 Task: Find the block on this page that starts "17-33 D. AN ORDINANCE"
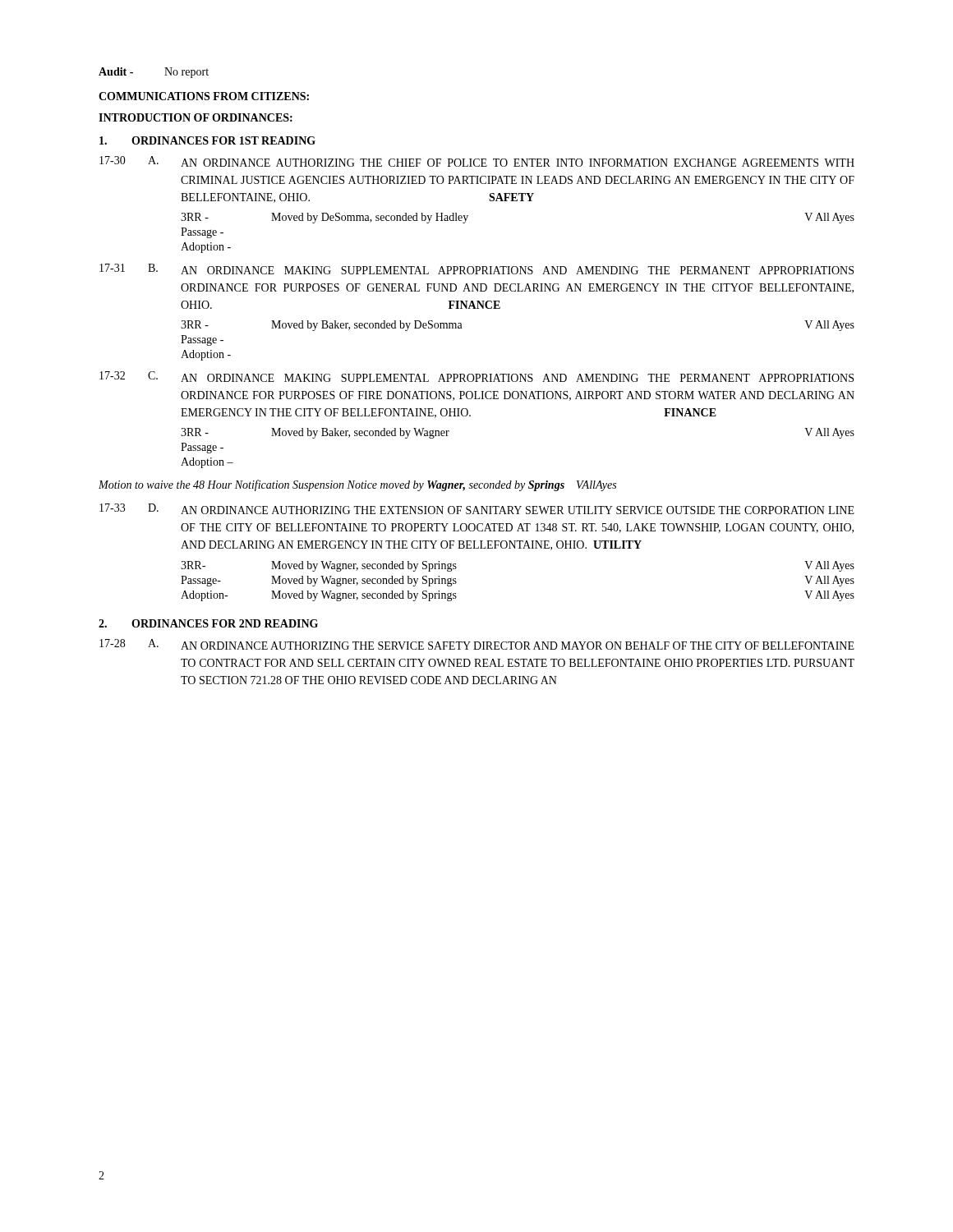point(476,528)
